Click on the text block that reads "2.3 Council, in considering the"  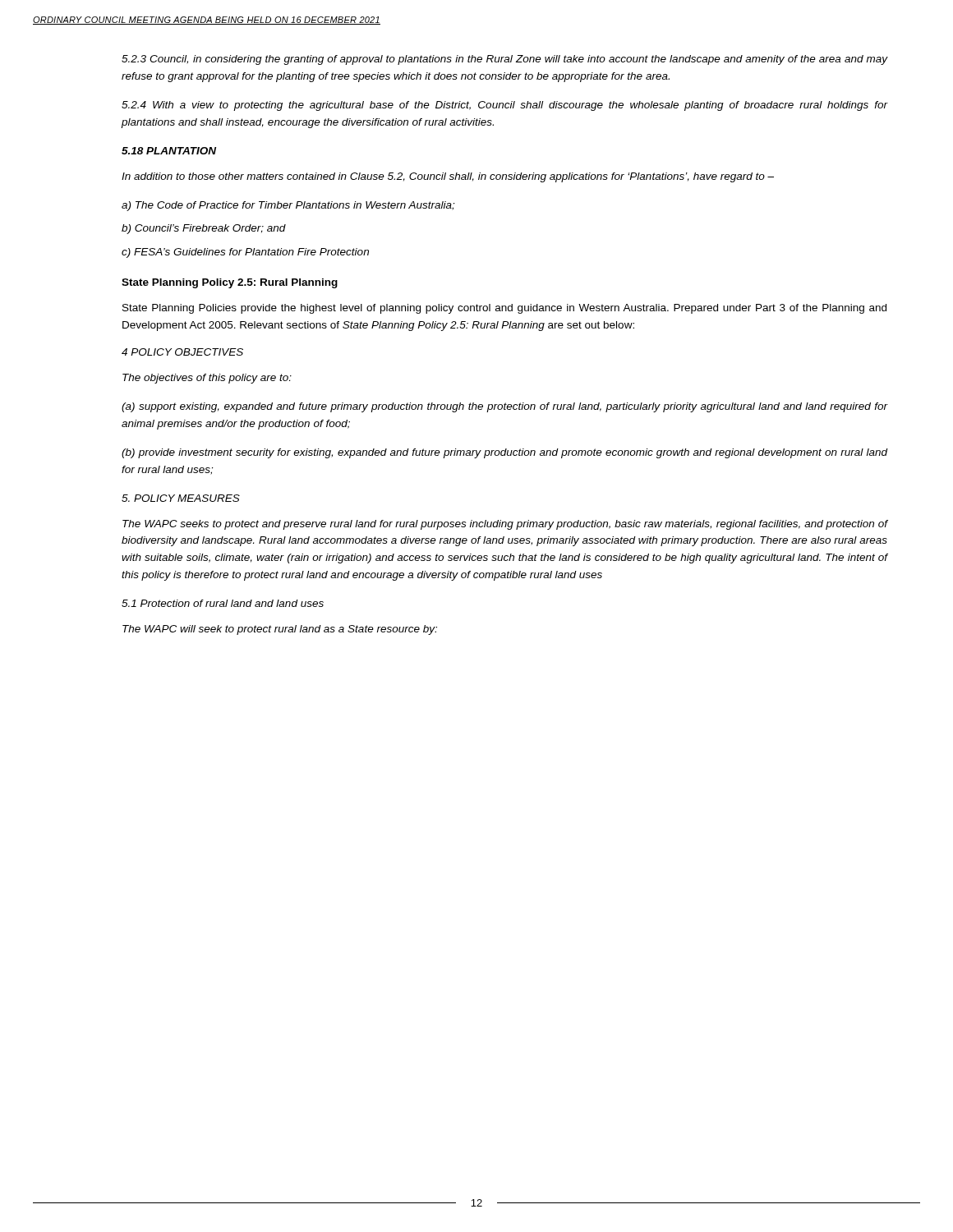(x=504, y=67)
